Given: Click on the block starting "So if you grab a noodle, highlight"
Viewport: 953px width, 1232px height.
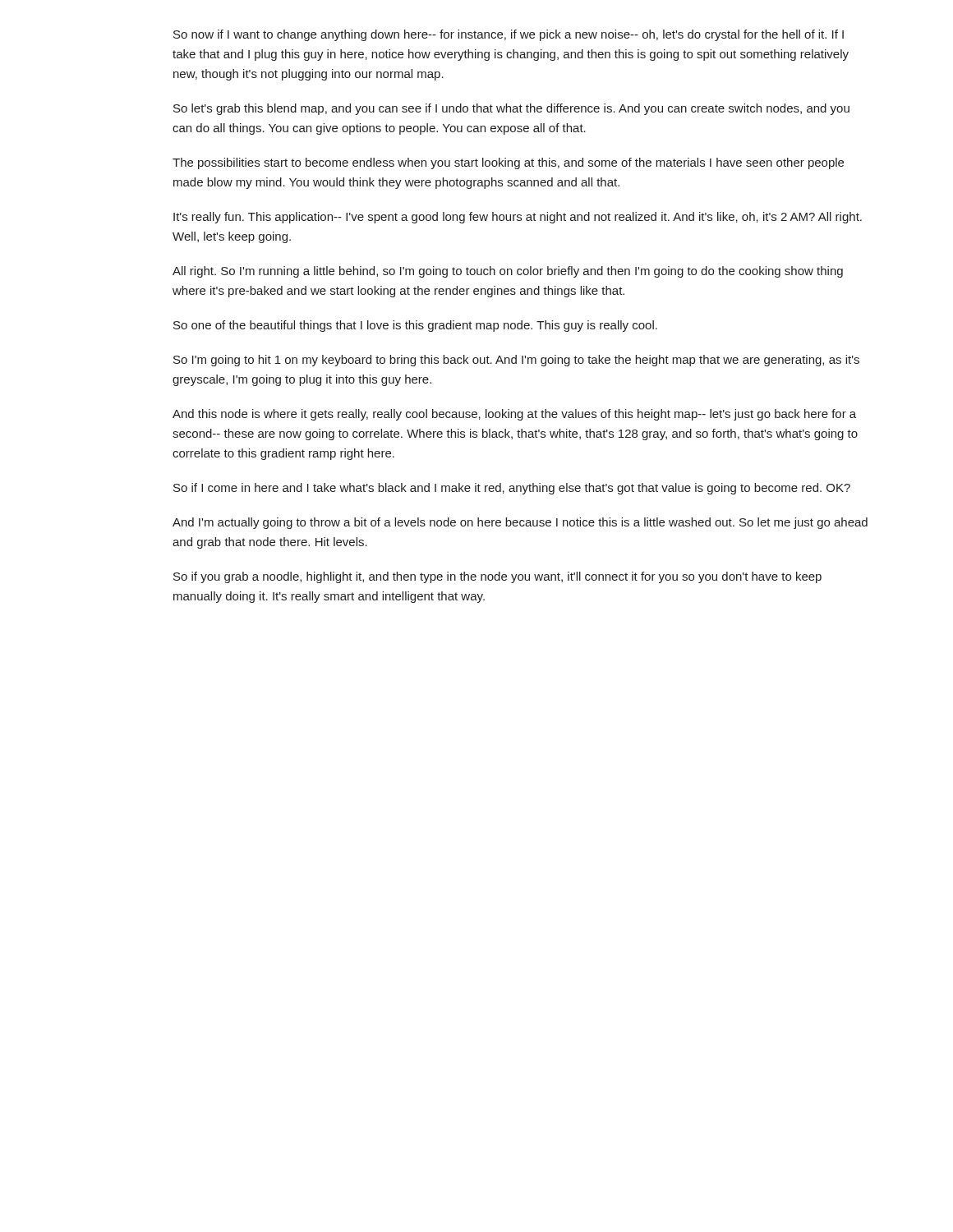Looking at the screenshot, I should (x=497, y=586).
